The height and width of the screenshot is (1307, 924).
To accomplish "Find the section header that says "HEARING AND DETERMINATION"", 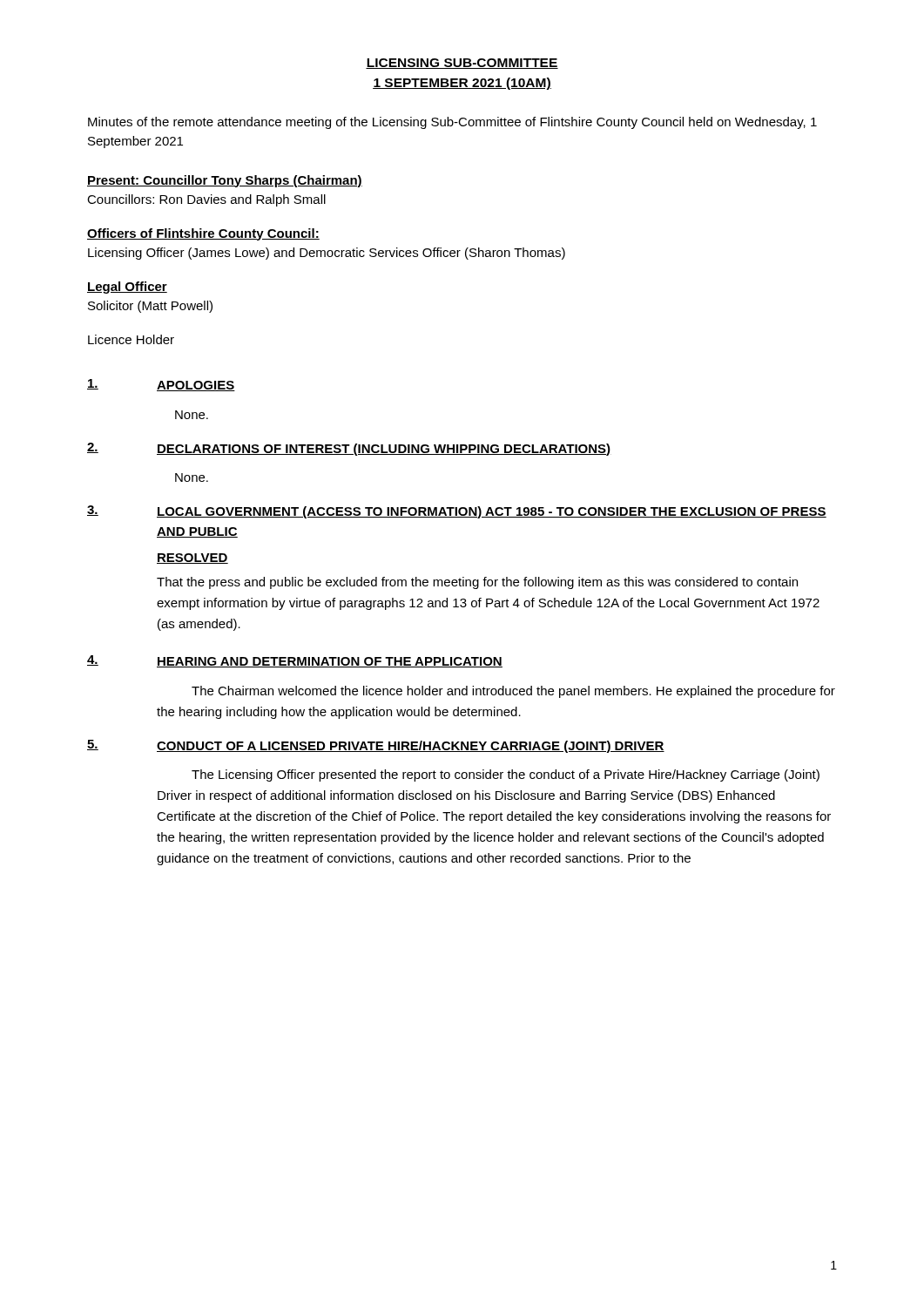I will (x=329, y=661).
